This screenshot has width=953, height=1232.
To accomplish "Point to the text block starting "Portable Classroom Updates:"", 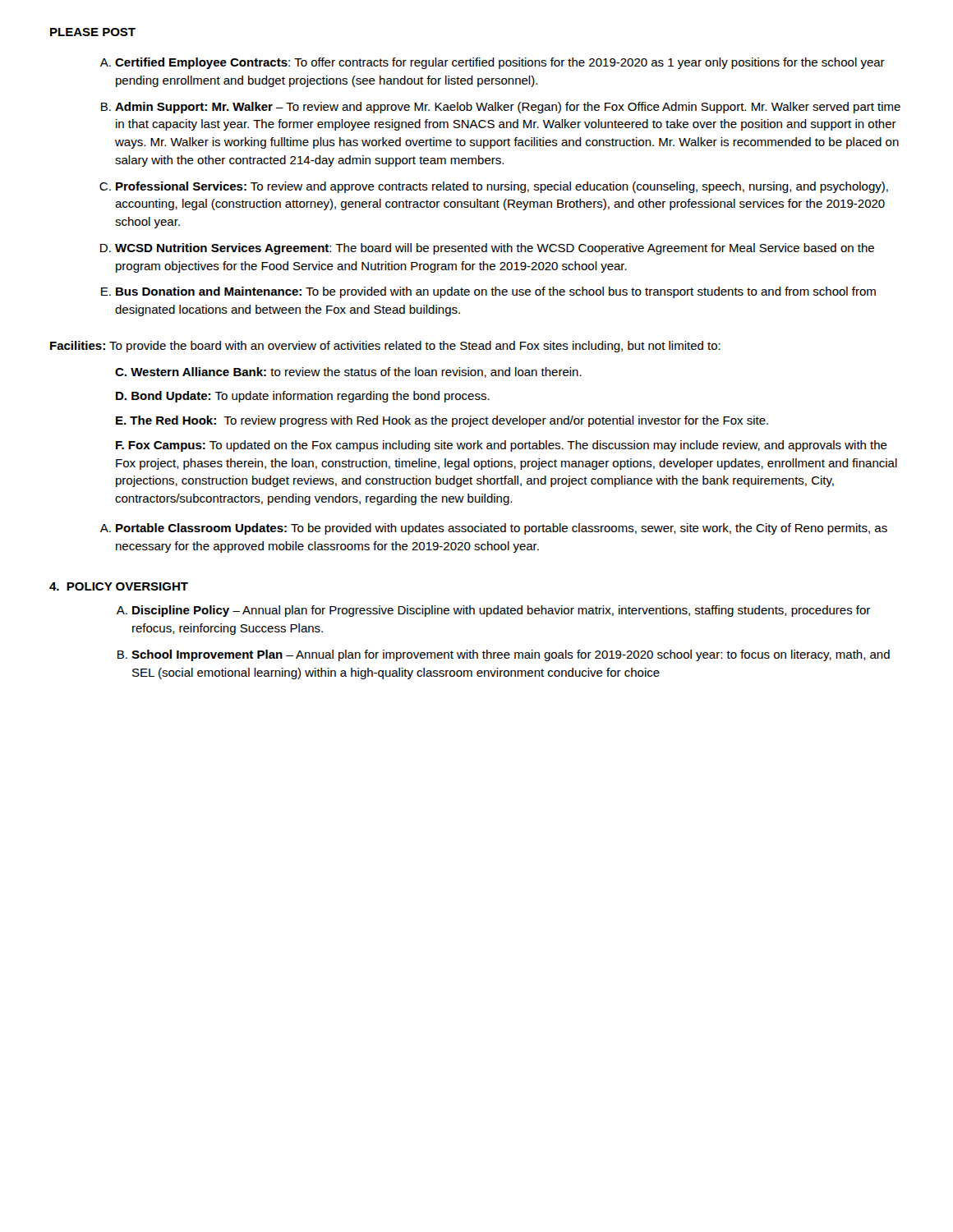I will tap(509, 537).
